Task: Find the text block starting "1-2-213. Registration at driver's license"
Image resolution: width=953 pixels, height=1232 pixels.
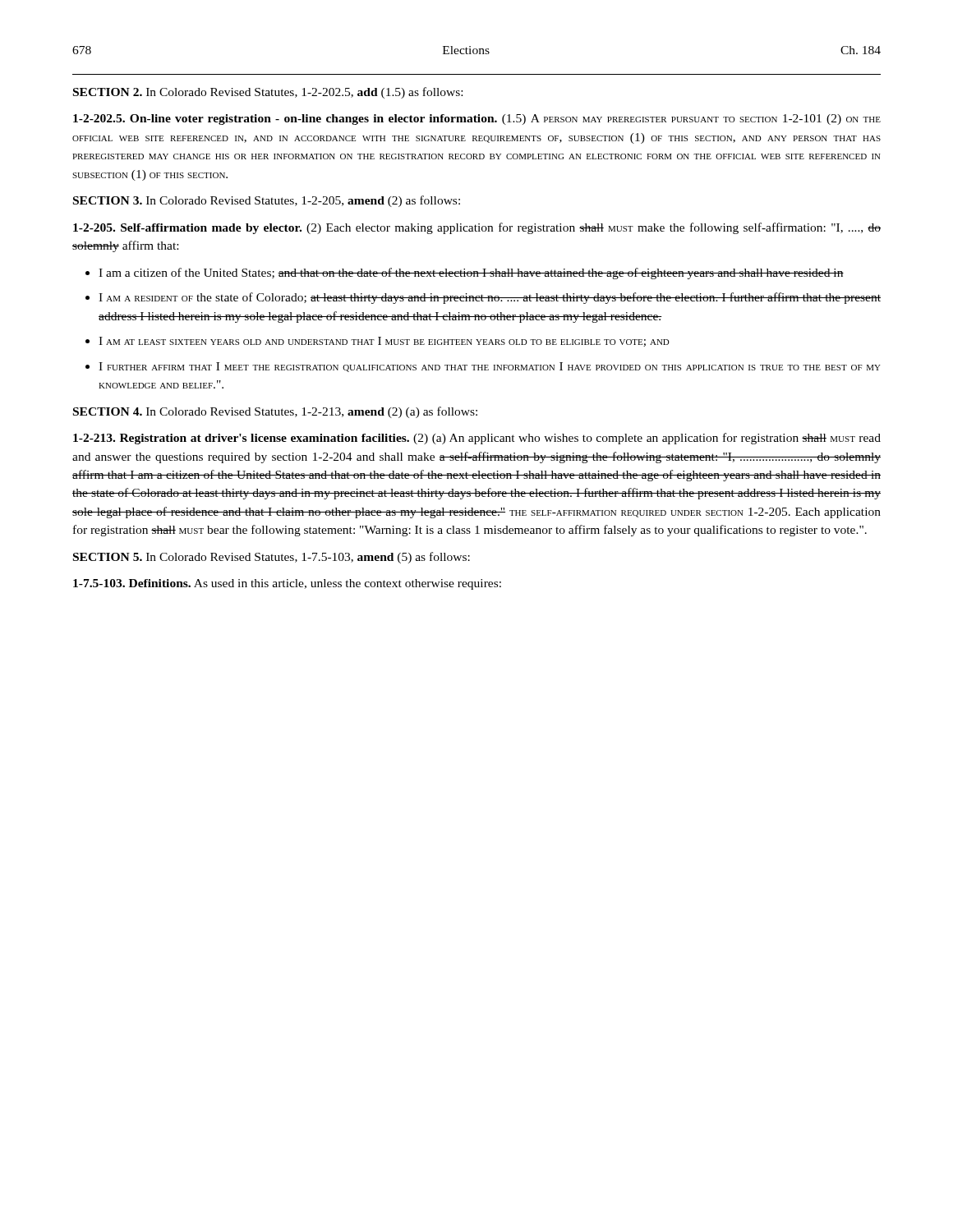Action: [476, 484]
